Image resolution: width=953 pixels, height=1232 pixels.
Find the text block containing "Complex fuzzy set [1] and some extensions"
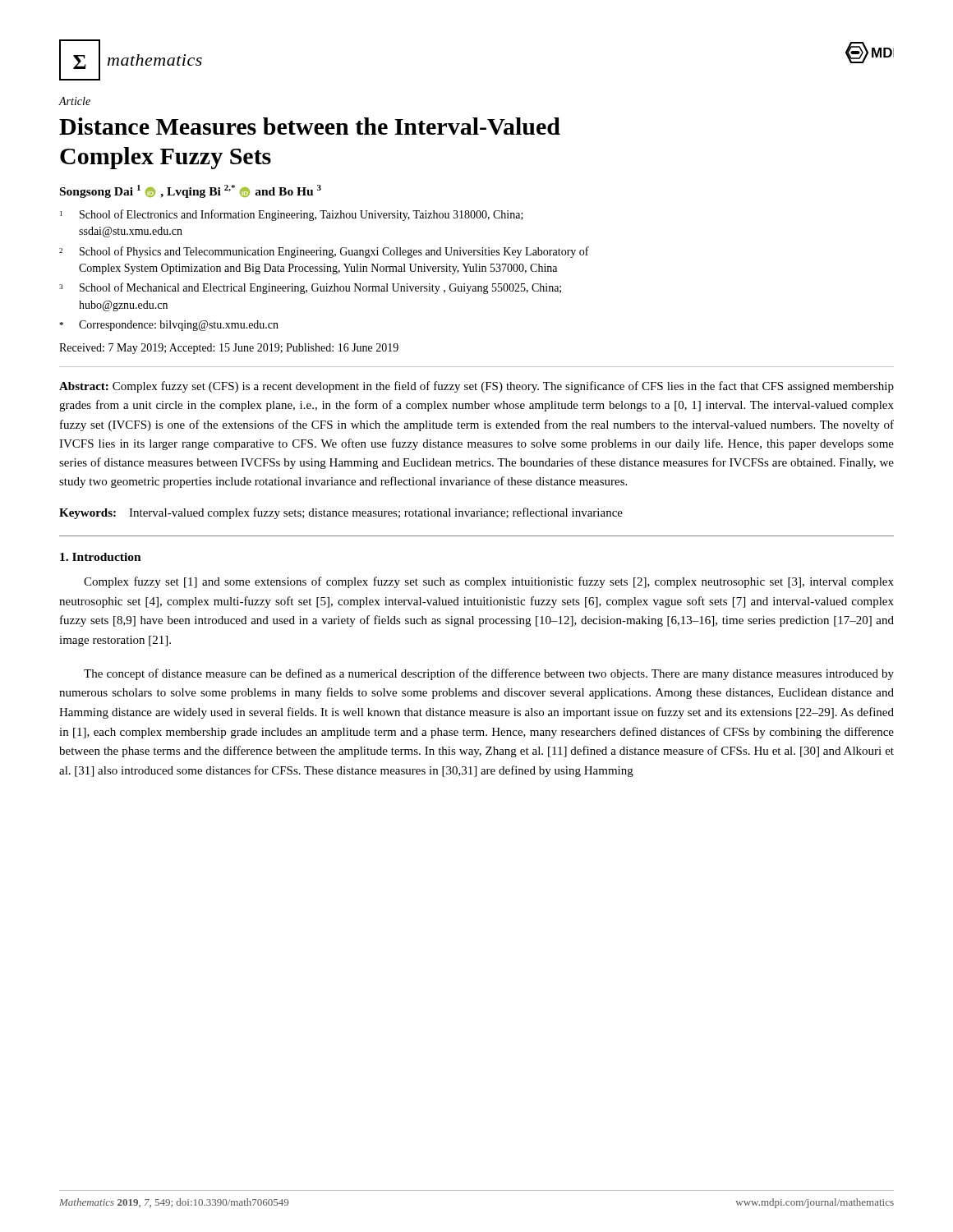[x=476, y=611]
